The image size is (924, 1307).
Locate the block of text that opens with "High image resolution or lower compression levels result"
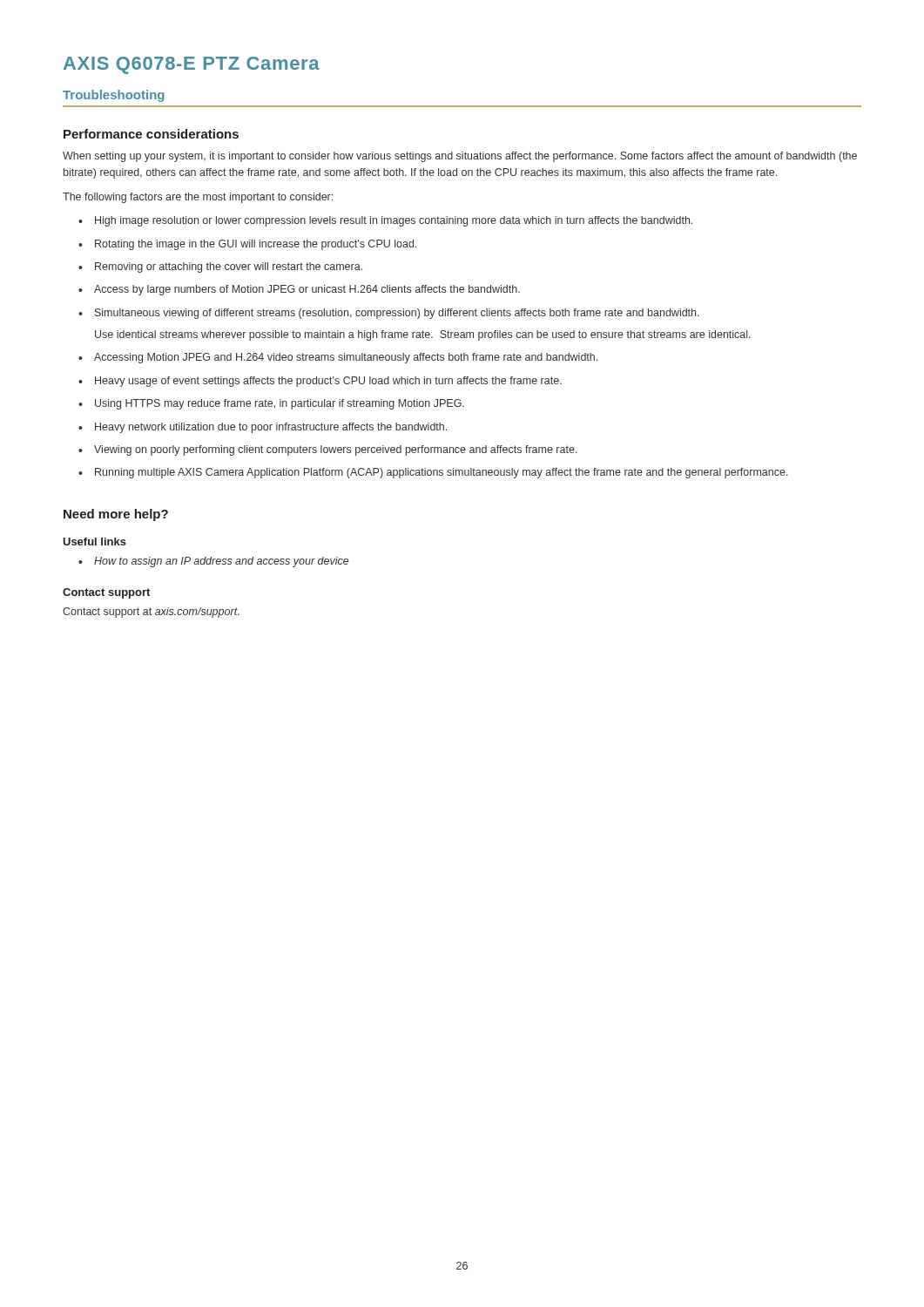pos(470,221)
